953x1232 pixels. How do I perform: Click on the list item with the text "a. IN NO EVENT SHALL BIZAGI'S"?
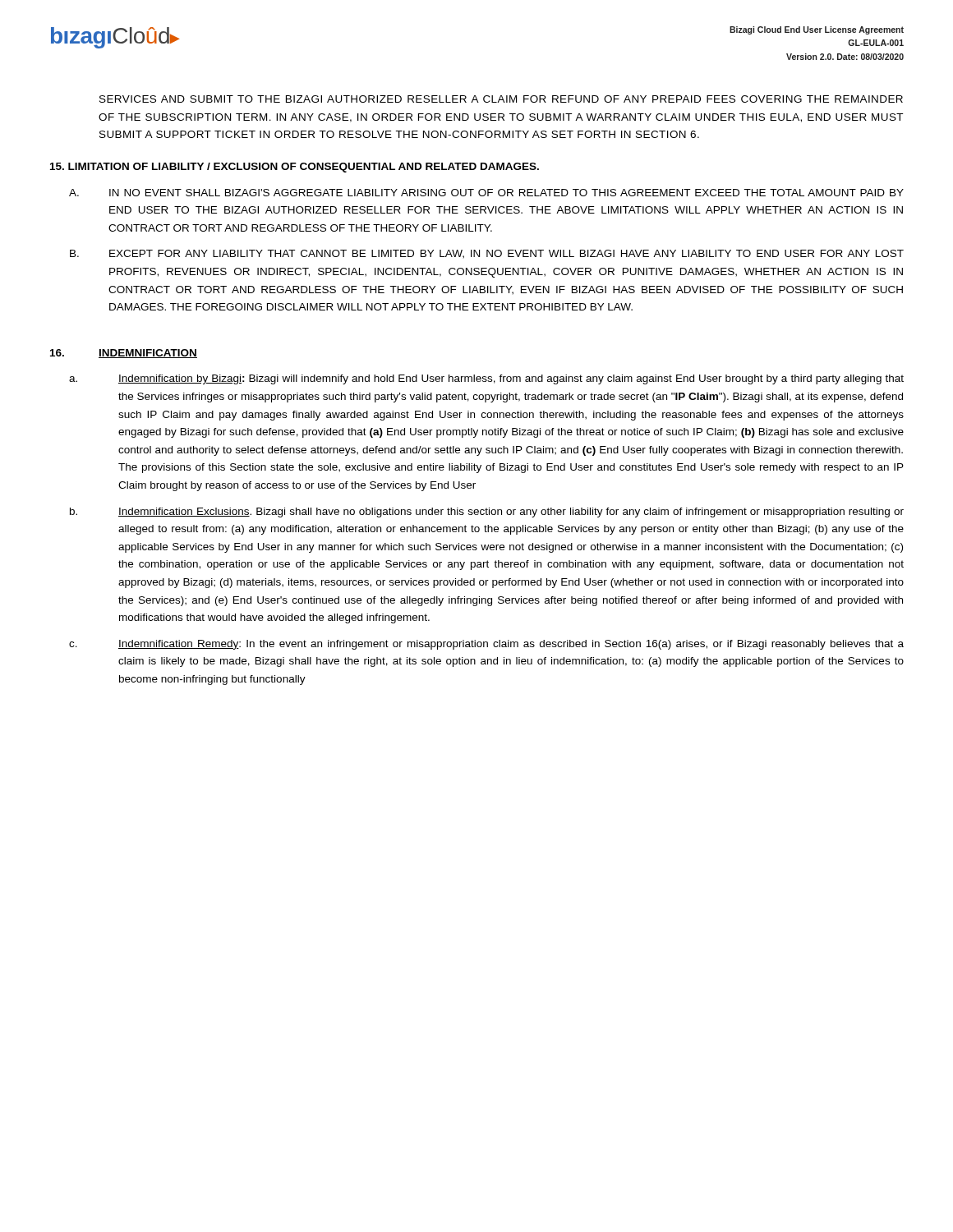tap(486, 210)
